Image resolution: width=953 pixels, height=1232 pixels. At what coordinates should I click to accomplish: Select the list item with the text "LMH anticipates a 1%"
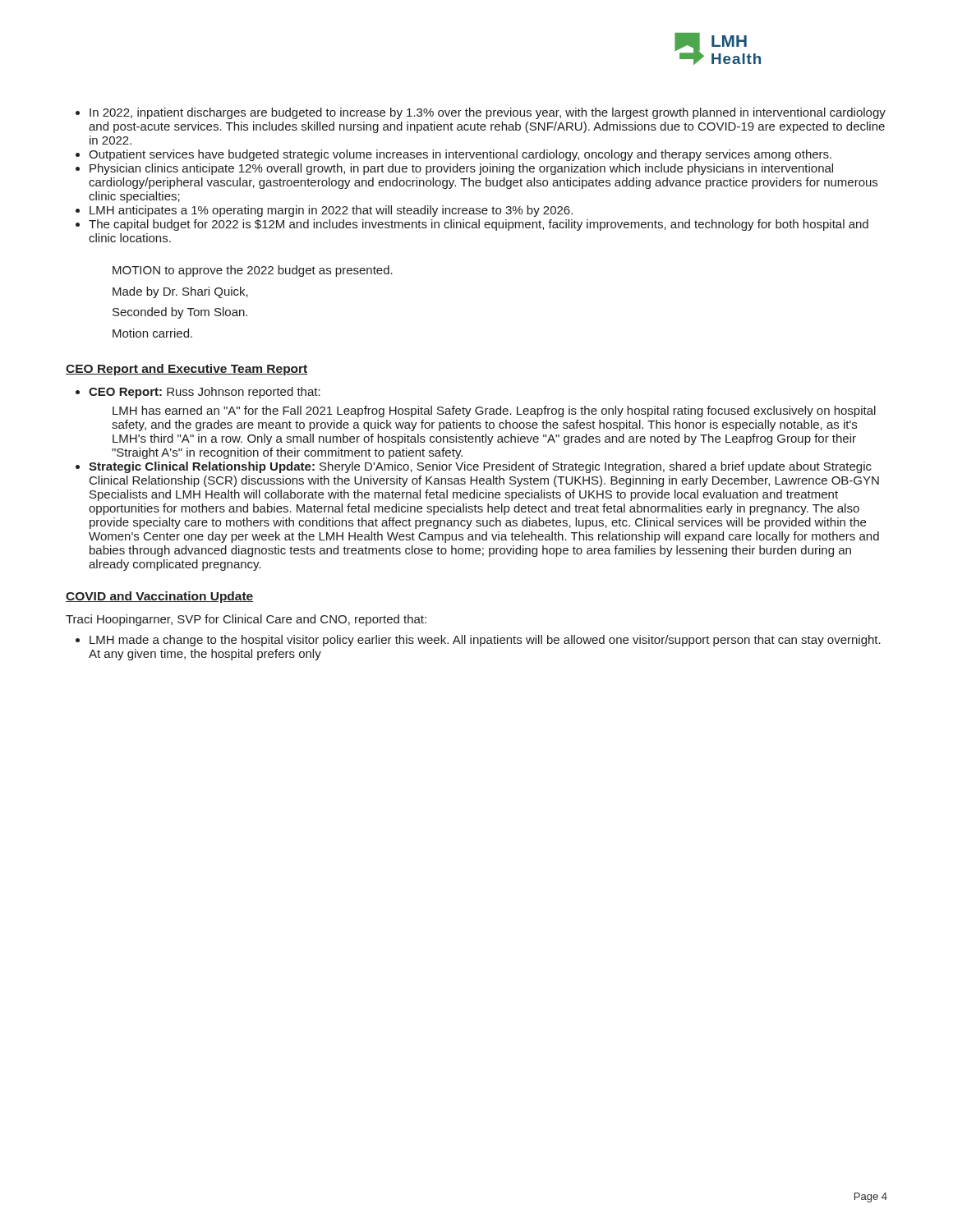[488, 210]
